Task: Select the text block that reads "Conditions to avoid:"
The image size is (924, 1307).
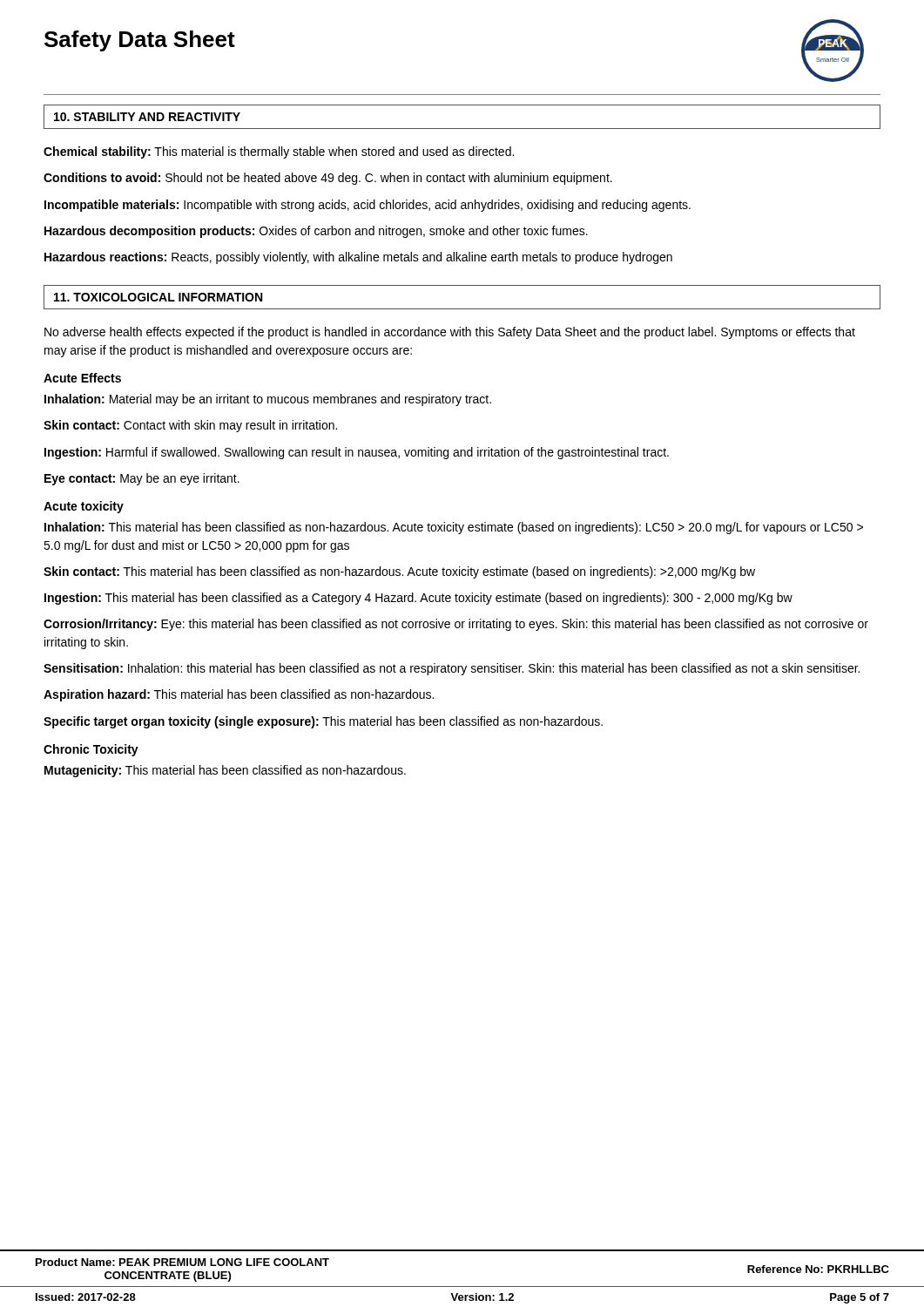Action: coord(328,178)
